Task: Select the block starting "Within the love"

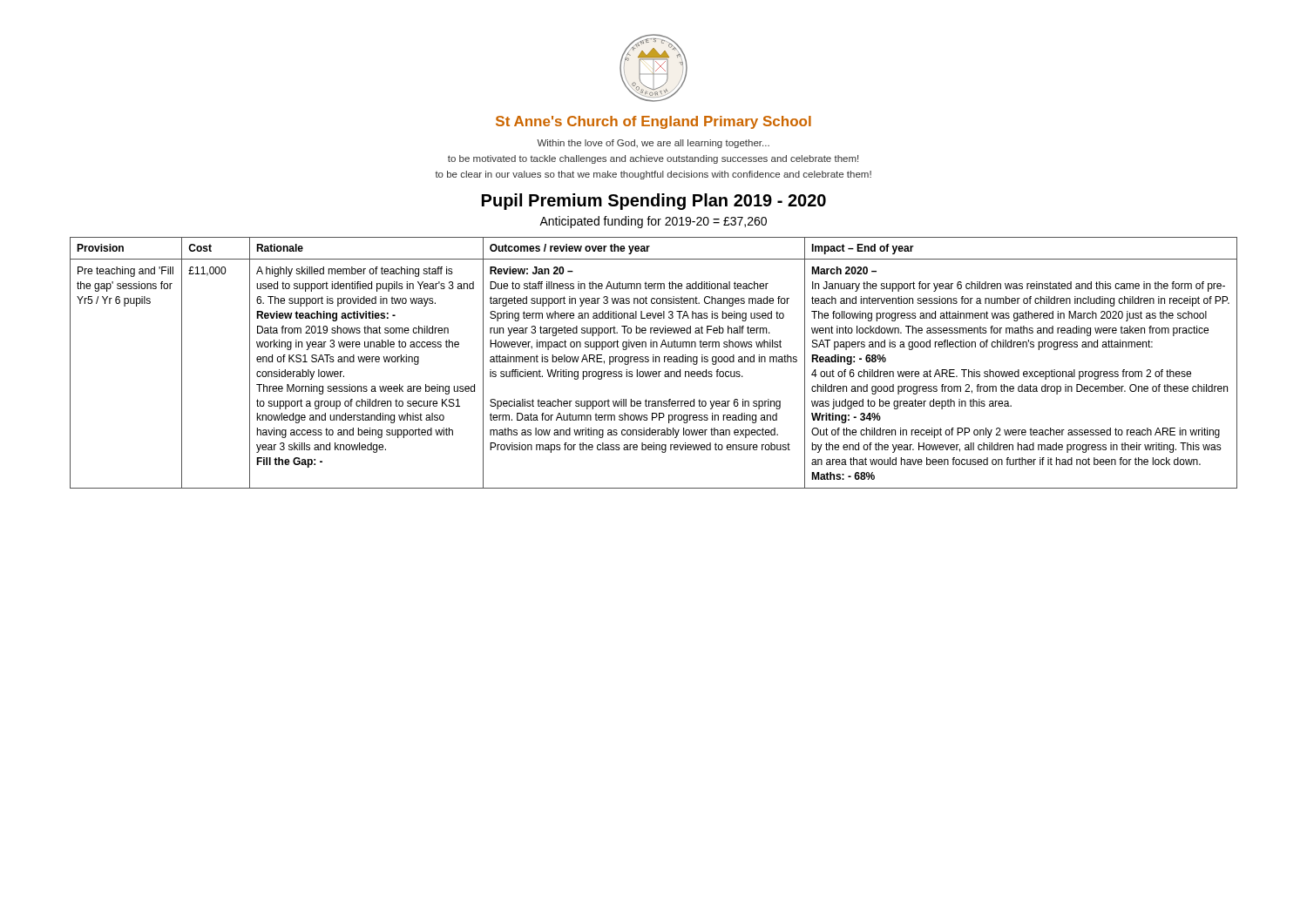Action: tap(654, 158)
